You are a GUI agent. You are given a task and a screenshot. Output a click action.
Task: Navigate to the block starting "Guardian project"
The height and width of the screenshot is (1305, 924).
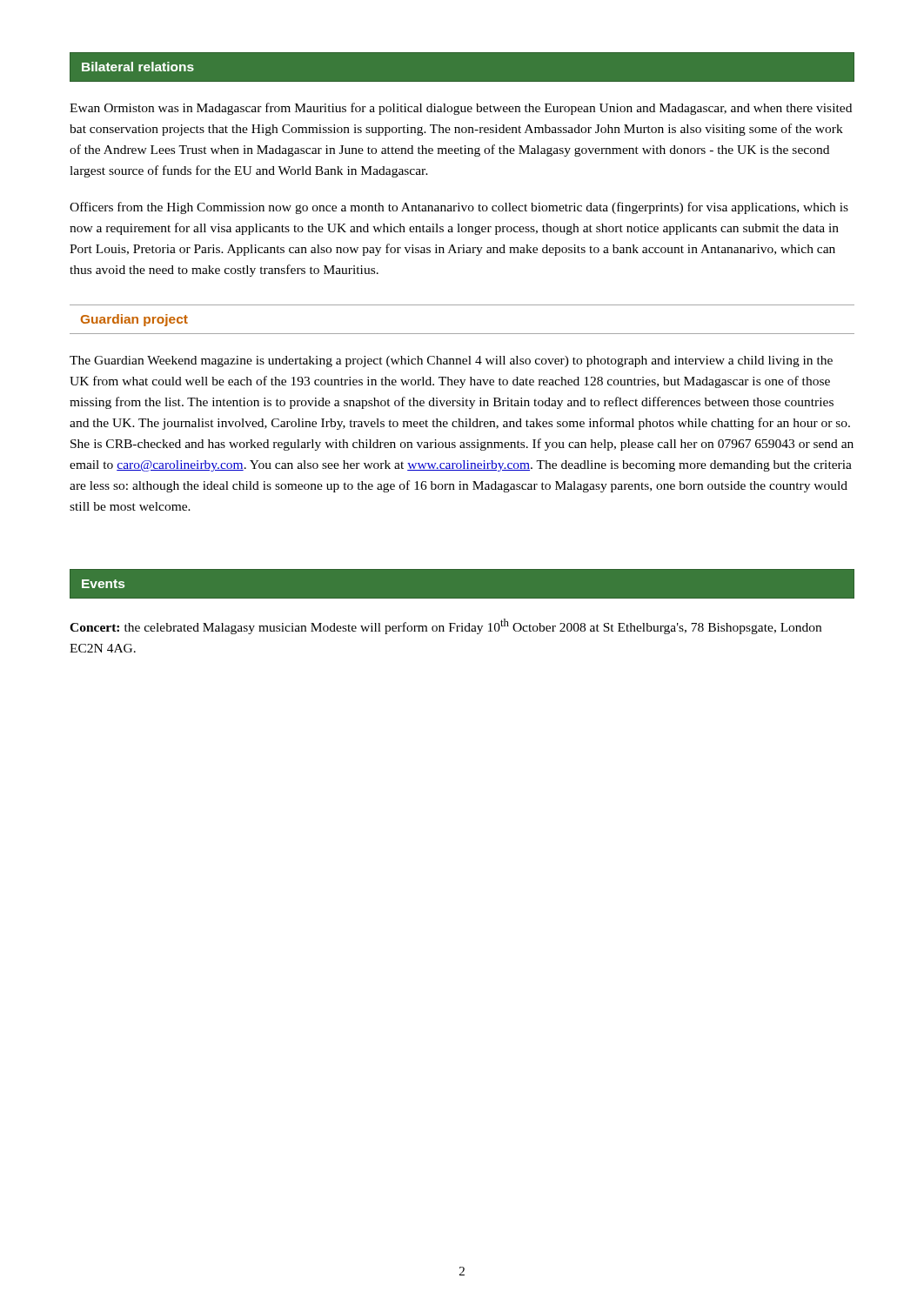[134, 320]
